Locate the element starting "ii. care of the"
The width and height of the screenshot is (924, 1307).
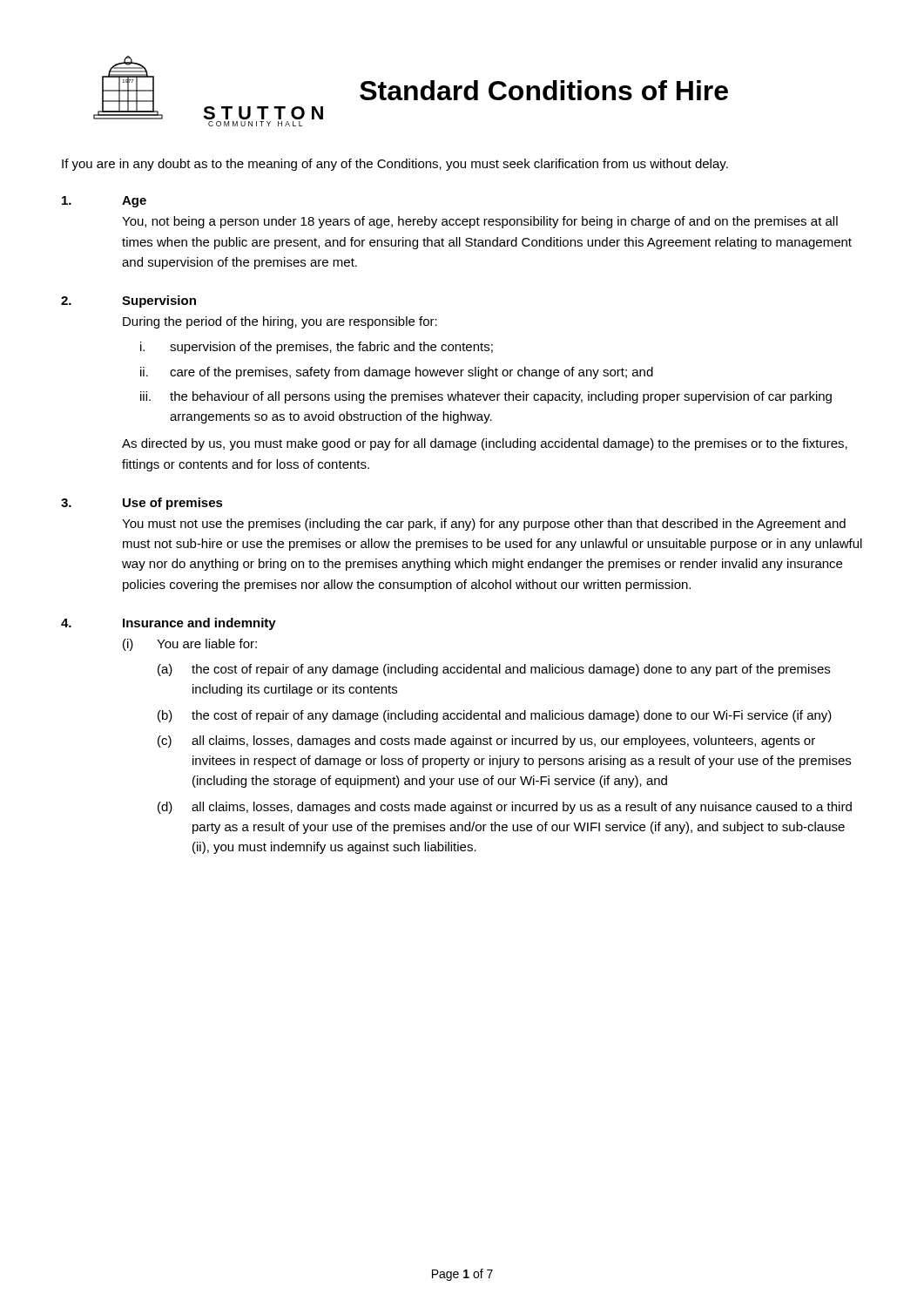[492, 371]
